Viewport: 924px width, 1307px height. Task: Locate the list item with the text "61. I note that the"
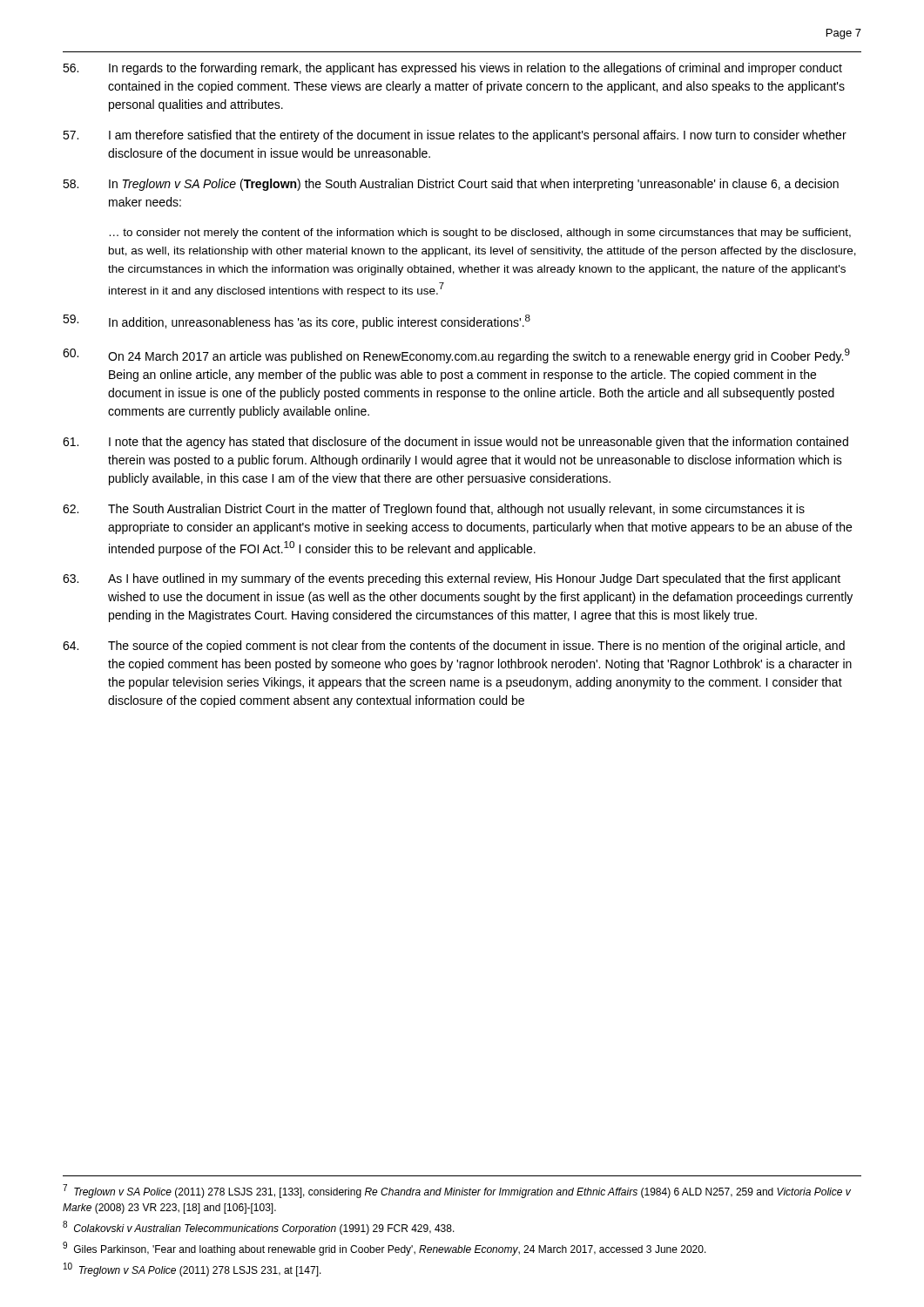tap(462, 460)
